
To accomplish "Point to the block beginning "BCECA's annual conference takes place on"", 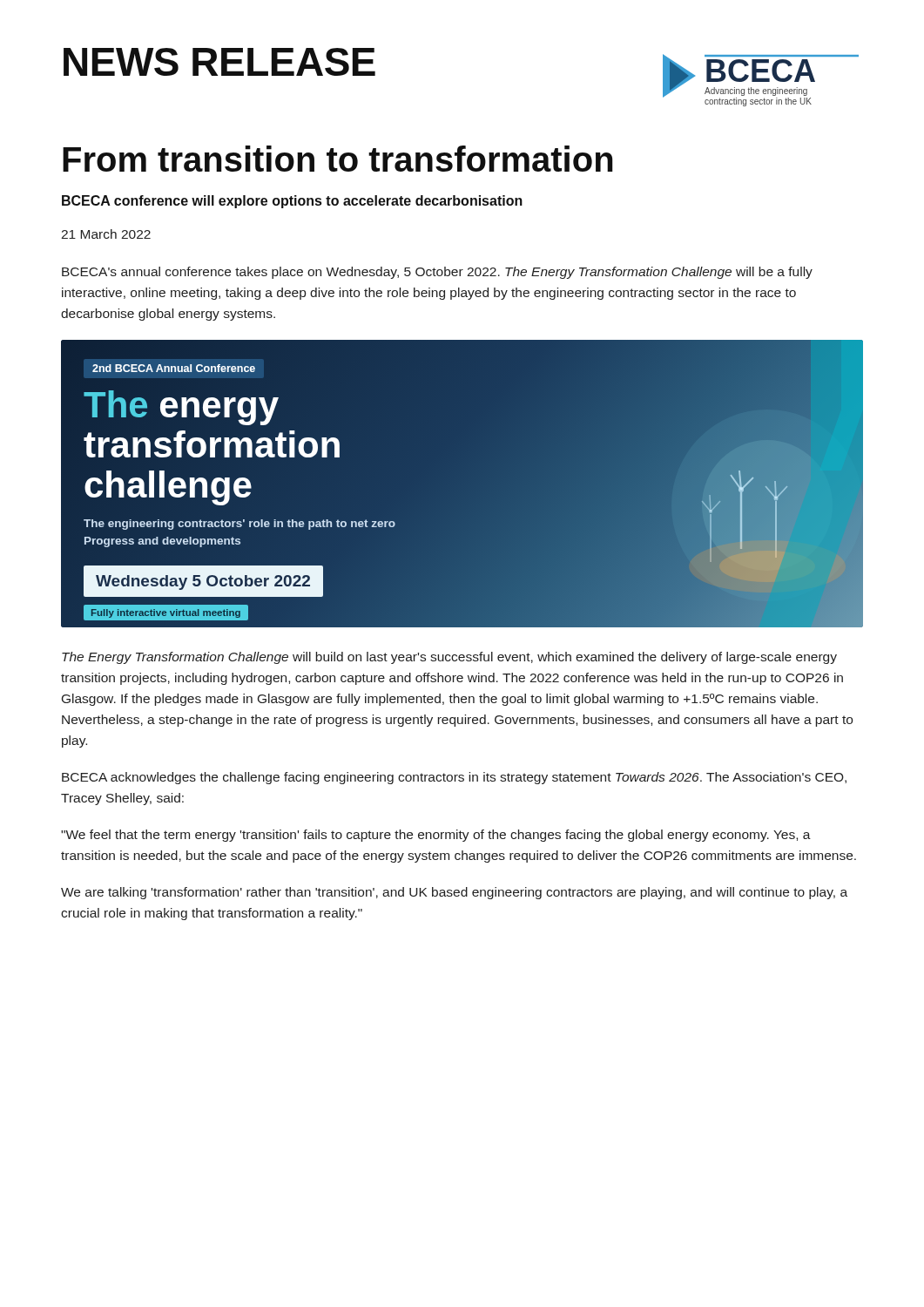I will pyautogui.click(x=462, y=293).
